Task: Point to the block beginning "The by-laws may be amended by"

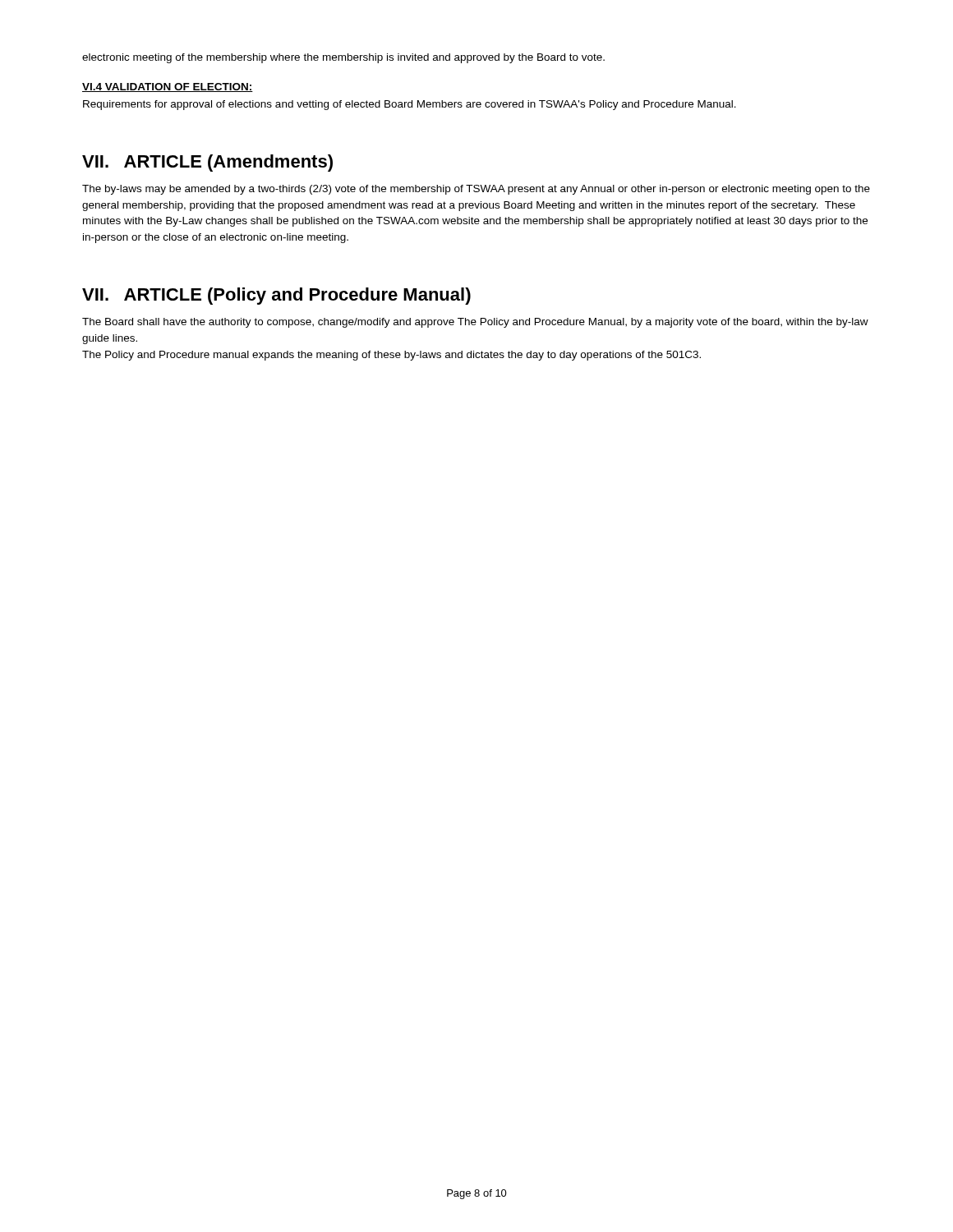Action: pos(476,213)
